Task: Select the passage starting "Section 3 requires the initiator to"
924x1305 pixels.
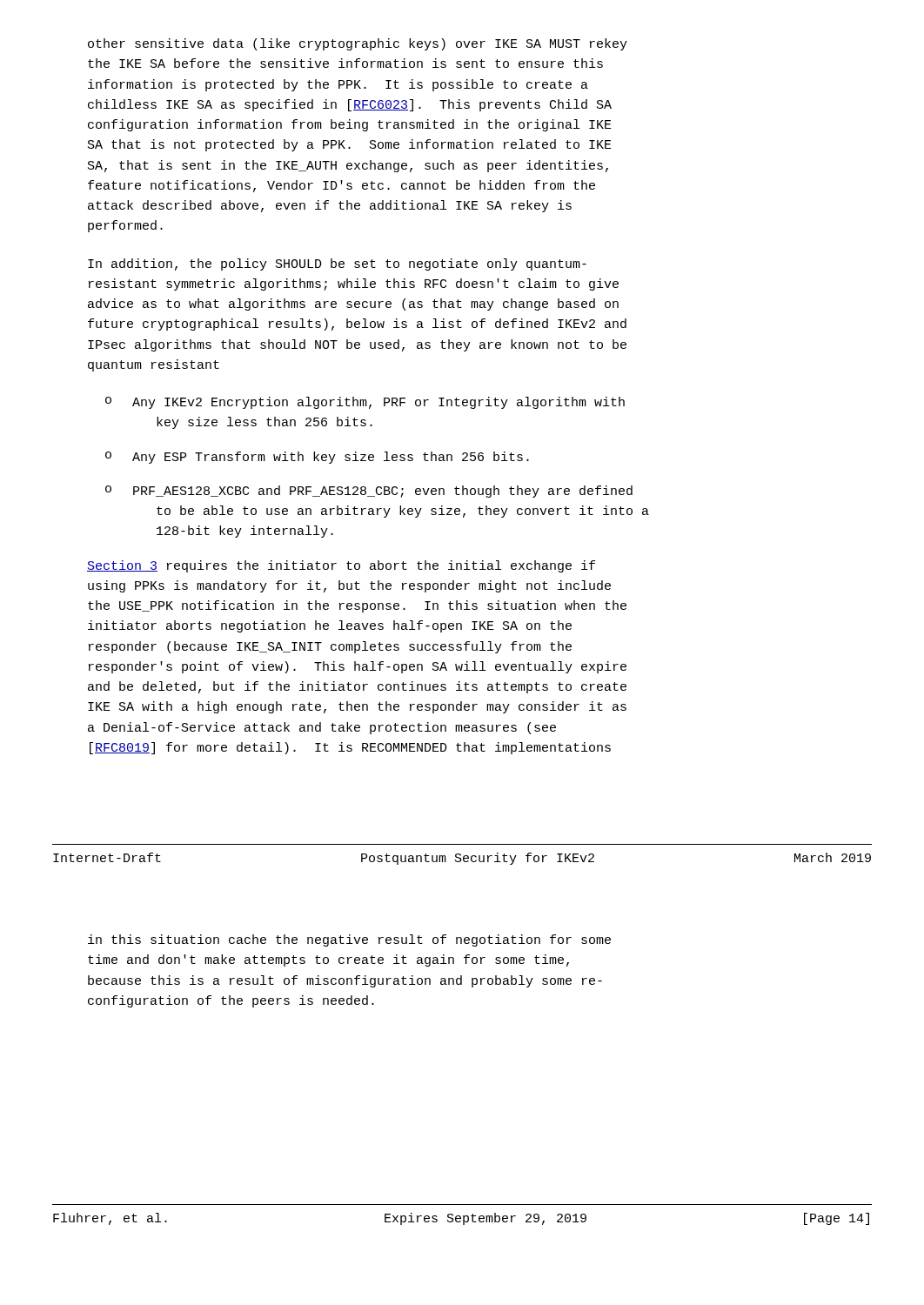Action: coord(357,657)
